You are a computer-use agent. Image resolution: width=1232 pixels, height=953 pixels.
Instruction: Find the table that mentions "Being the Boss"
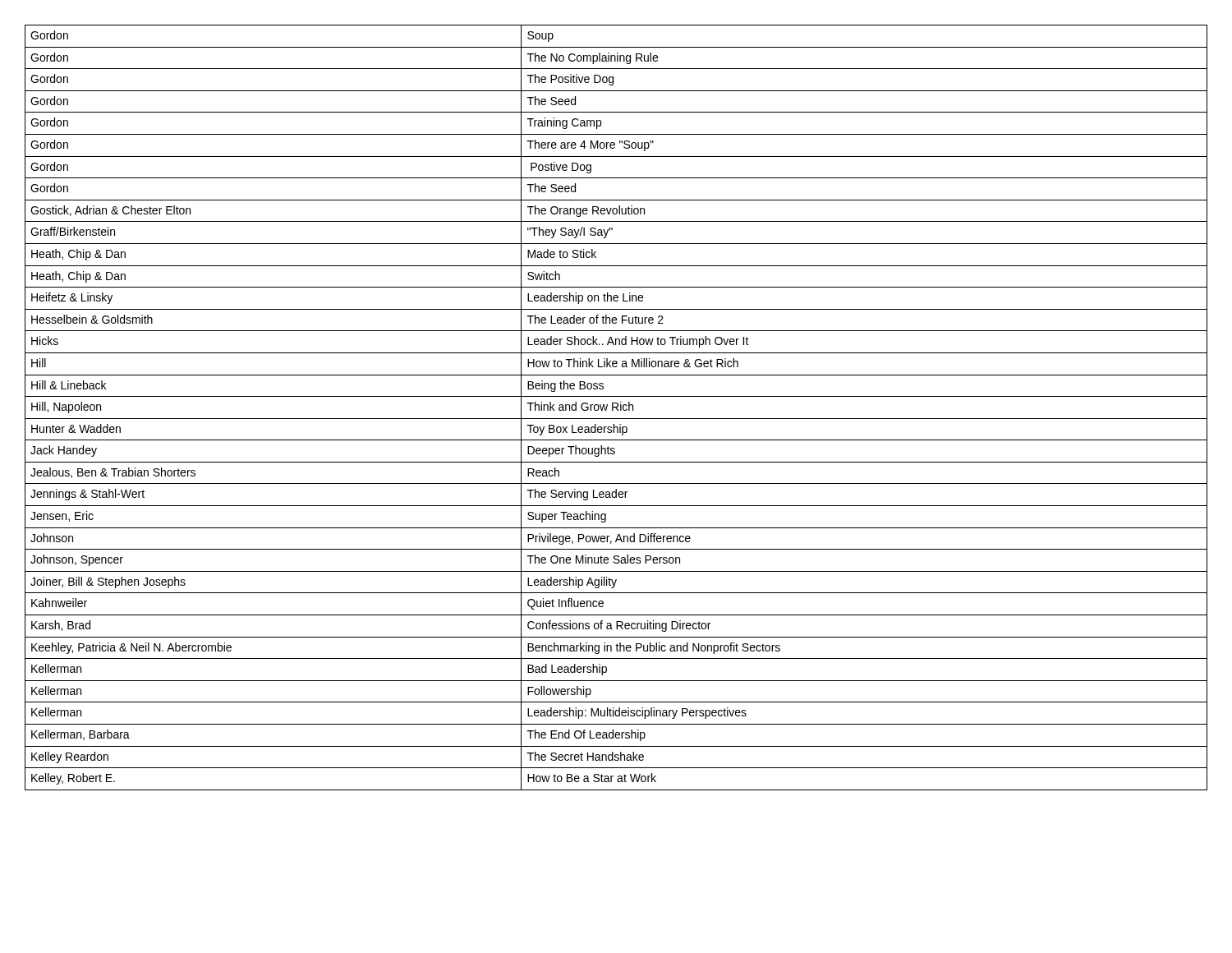tap(616, 407)
